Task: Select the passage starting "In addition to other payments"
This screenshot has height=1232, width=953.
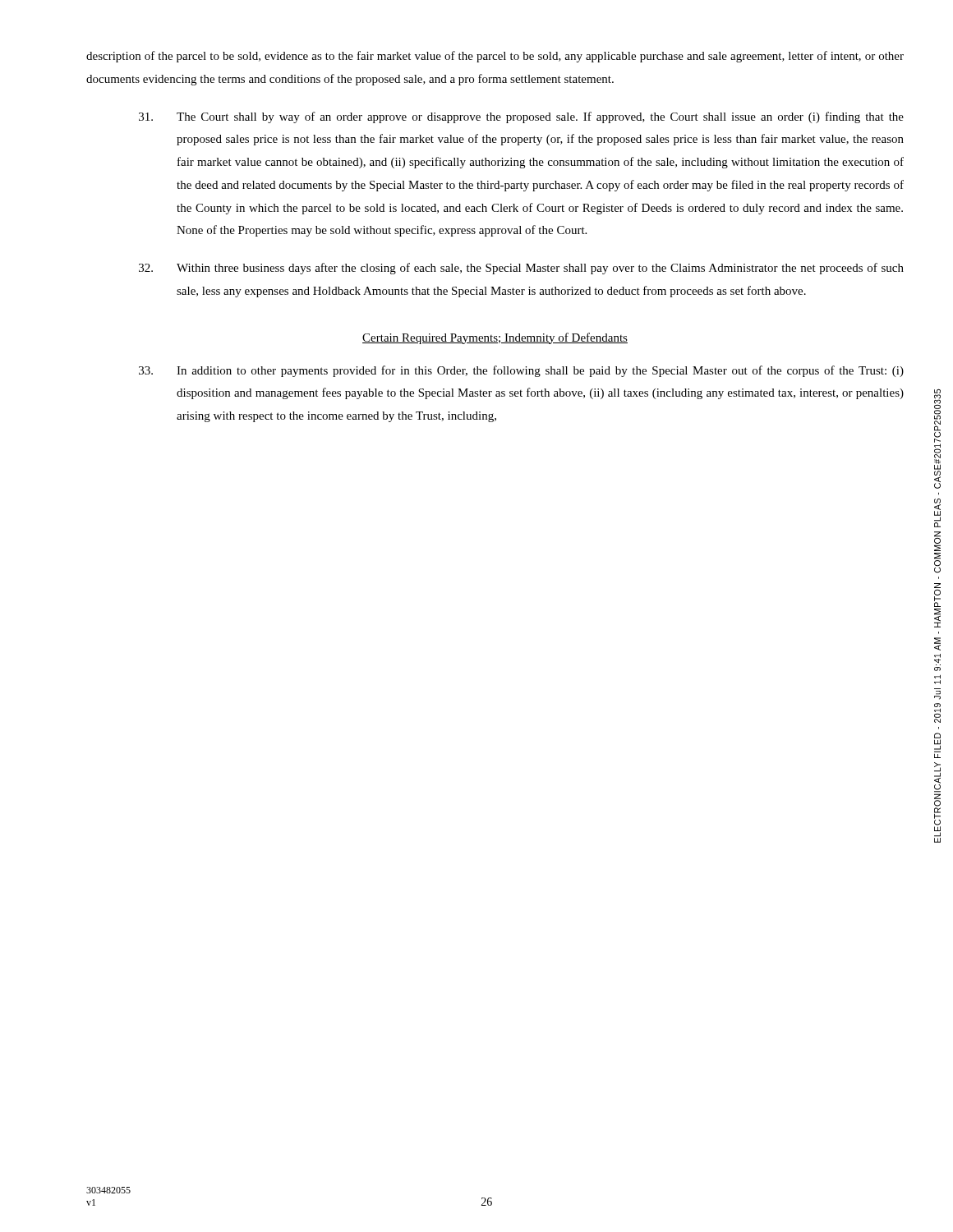Action: pyautogui.click(x=495, y=394)
